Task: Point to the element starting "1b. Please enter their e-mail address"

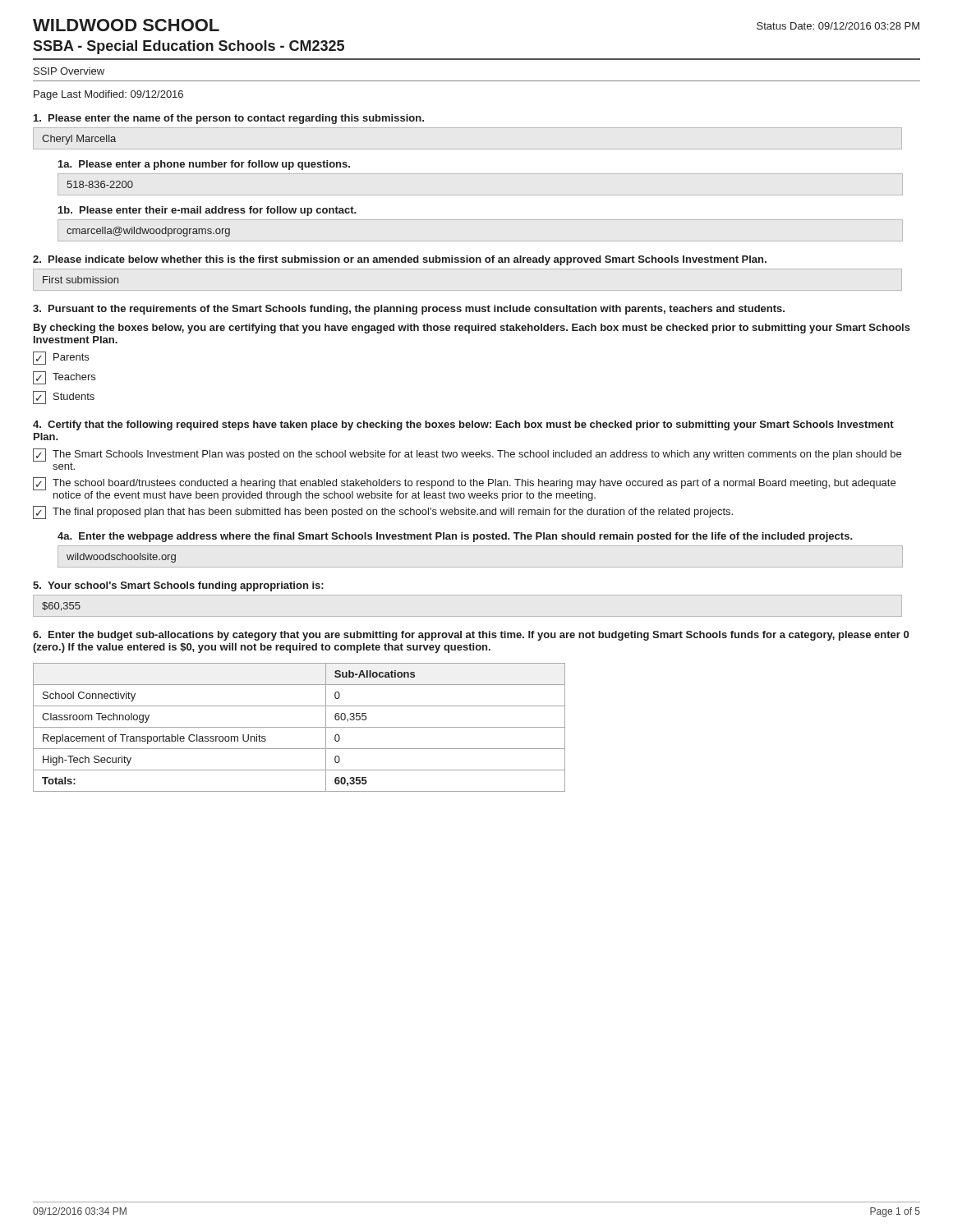Action: [207, 211]
